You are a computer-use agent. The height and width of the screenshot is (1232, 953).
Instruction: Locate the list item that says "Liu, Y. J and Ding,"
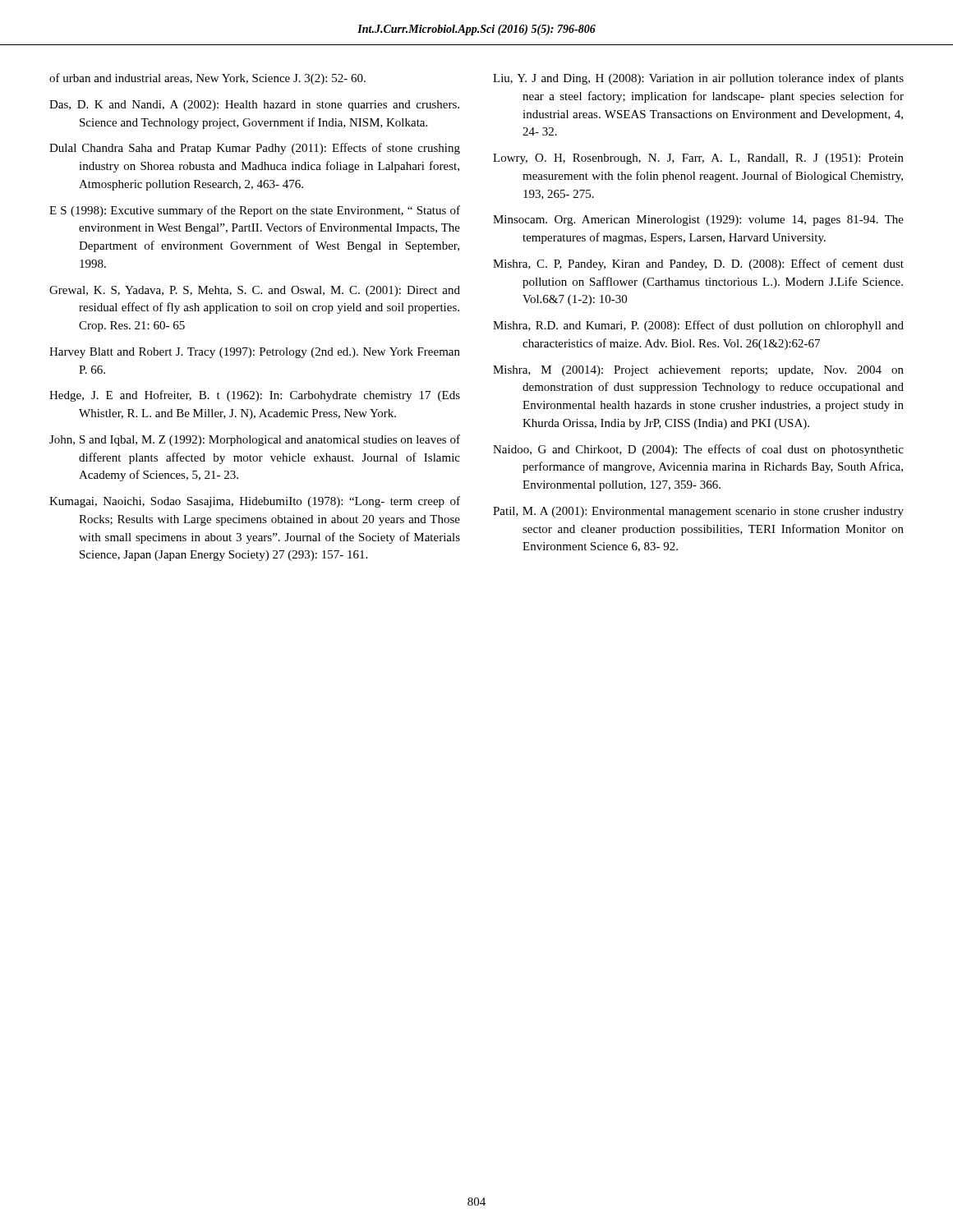[x=698, y=105]
